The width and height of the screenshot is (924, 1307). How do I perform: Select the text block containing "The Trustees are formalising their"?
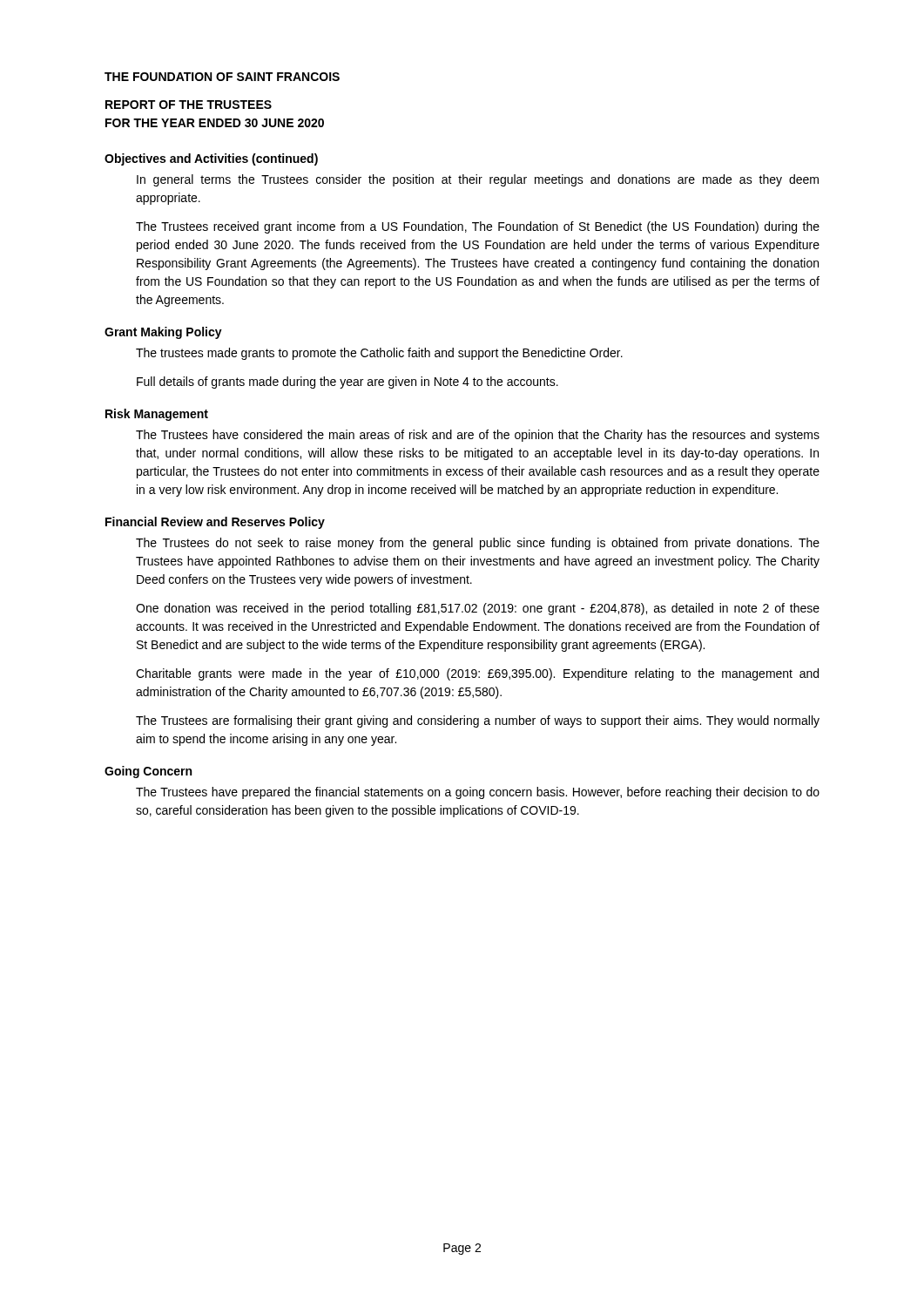point(478,730)
